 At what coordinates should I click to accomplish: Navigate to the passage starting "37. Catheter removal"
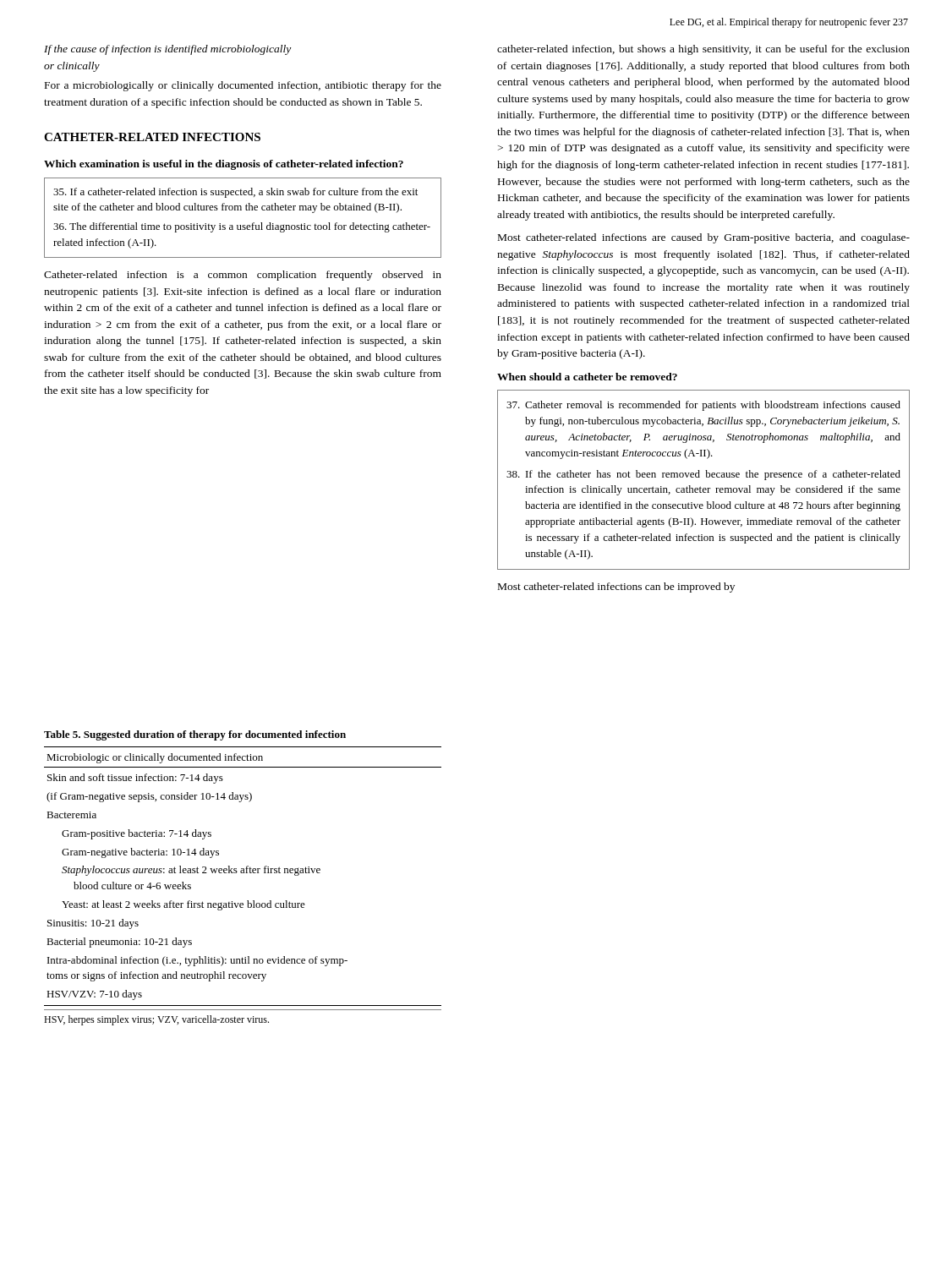703,429
